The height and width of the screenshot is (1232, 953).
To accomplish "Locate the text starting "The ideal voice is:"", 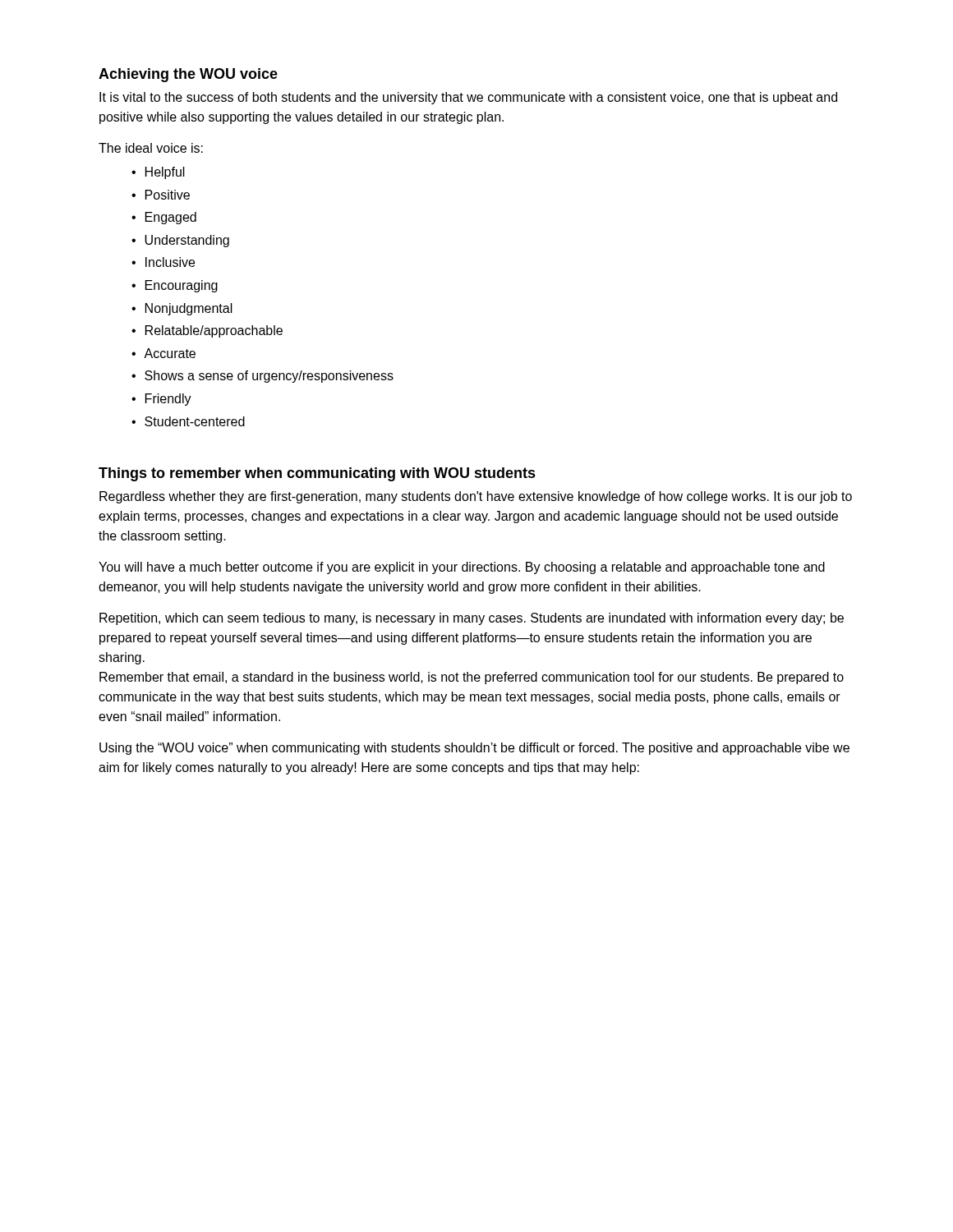I will (151, 148).
